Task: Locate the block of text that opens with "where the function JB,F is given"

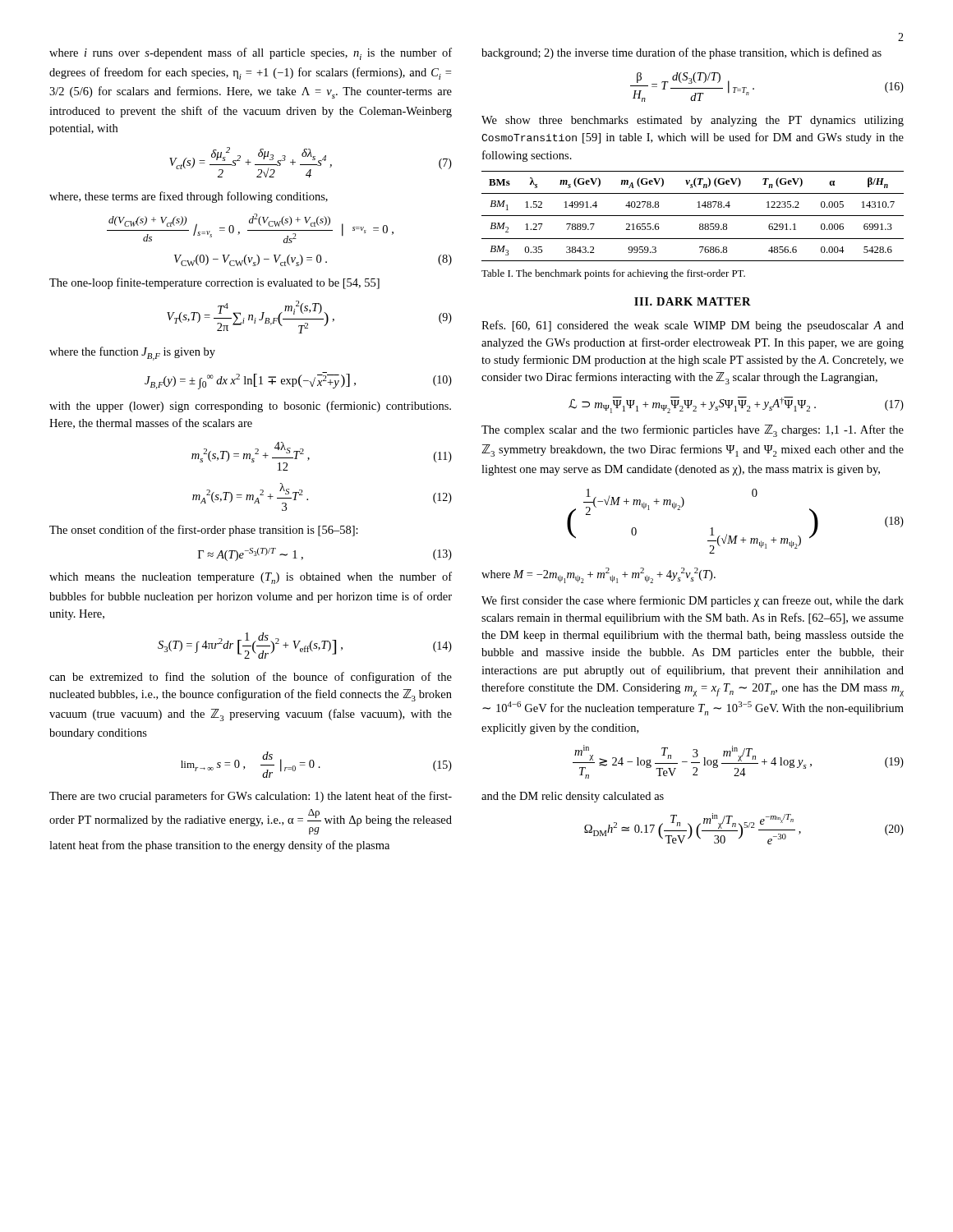Action: pos(132,354)
